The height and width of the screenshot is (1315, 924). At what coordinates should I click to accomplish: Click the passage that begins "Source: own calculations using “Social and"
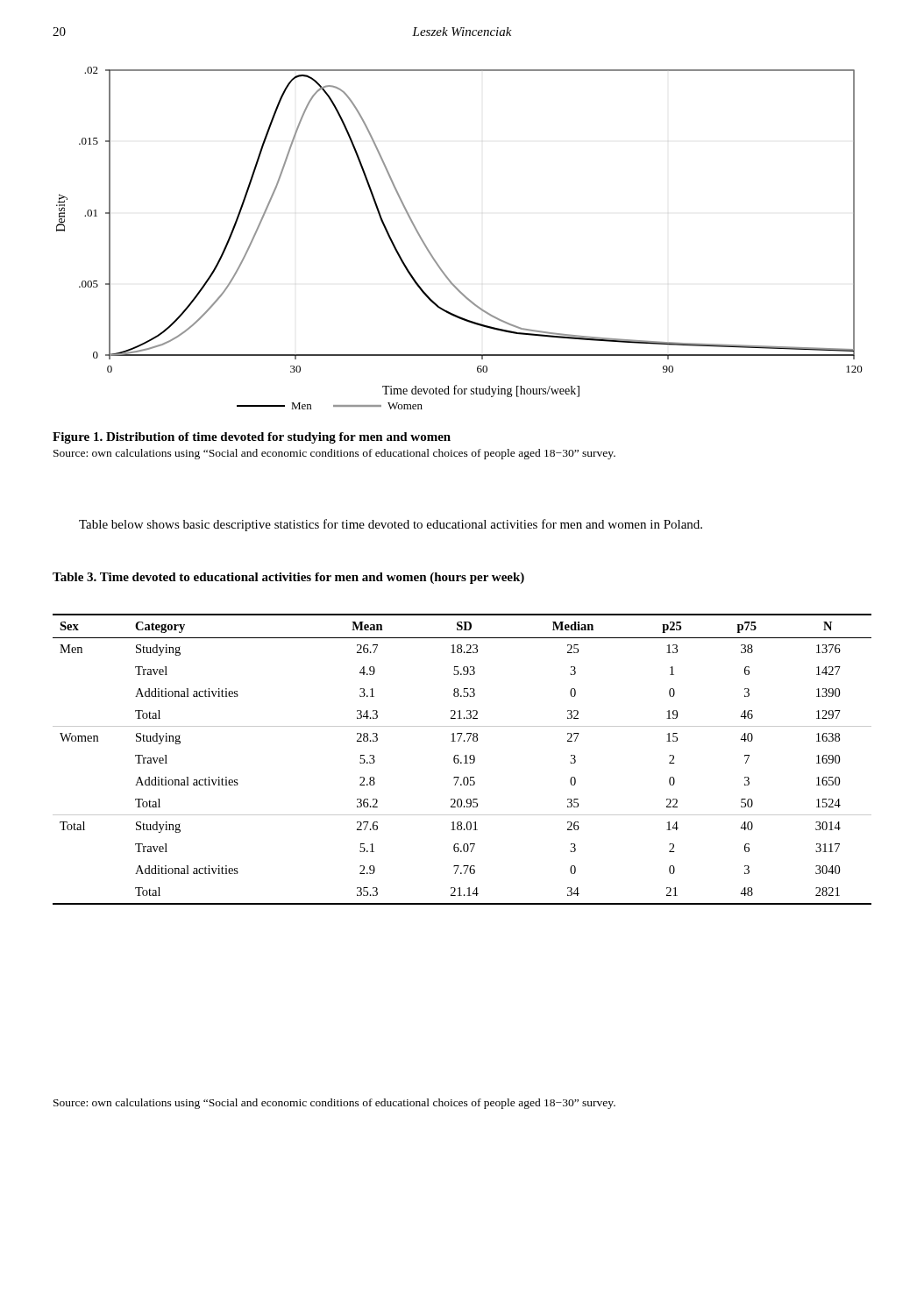462,1103
